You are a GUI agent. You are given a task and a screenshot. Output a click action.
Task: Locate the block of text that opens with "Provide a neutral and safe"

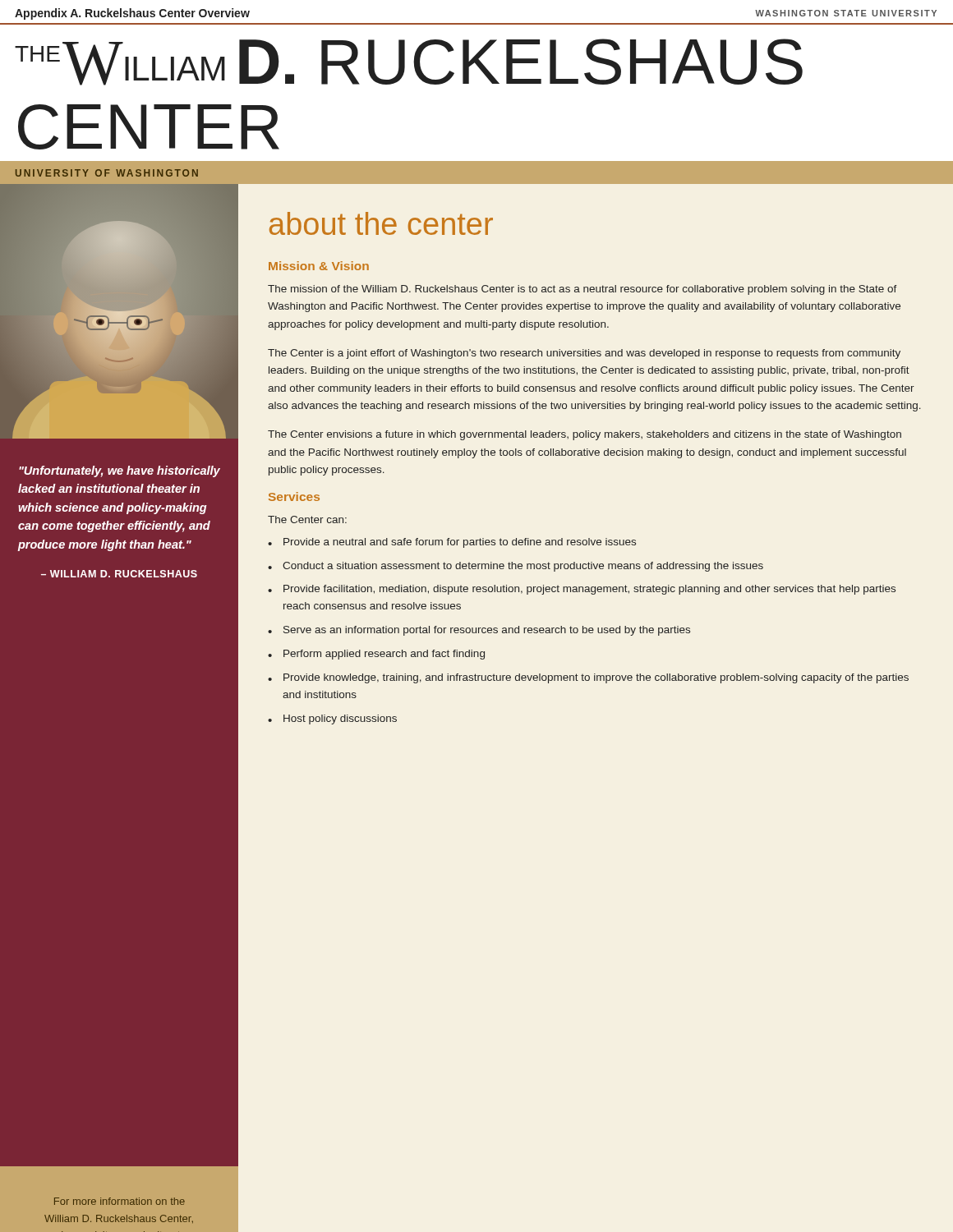(x=460, y=541)
